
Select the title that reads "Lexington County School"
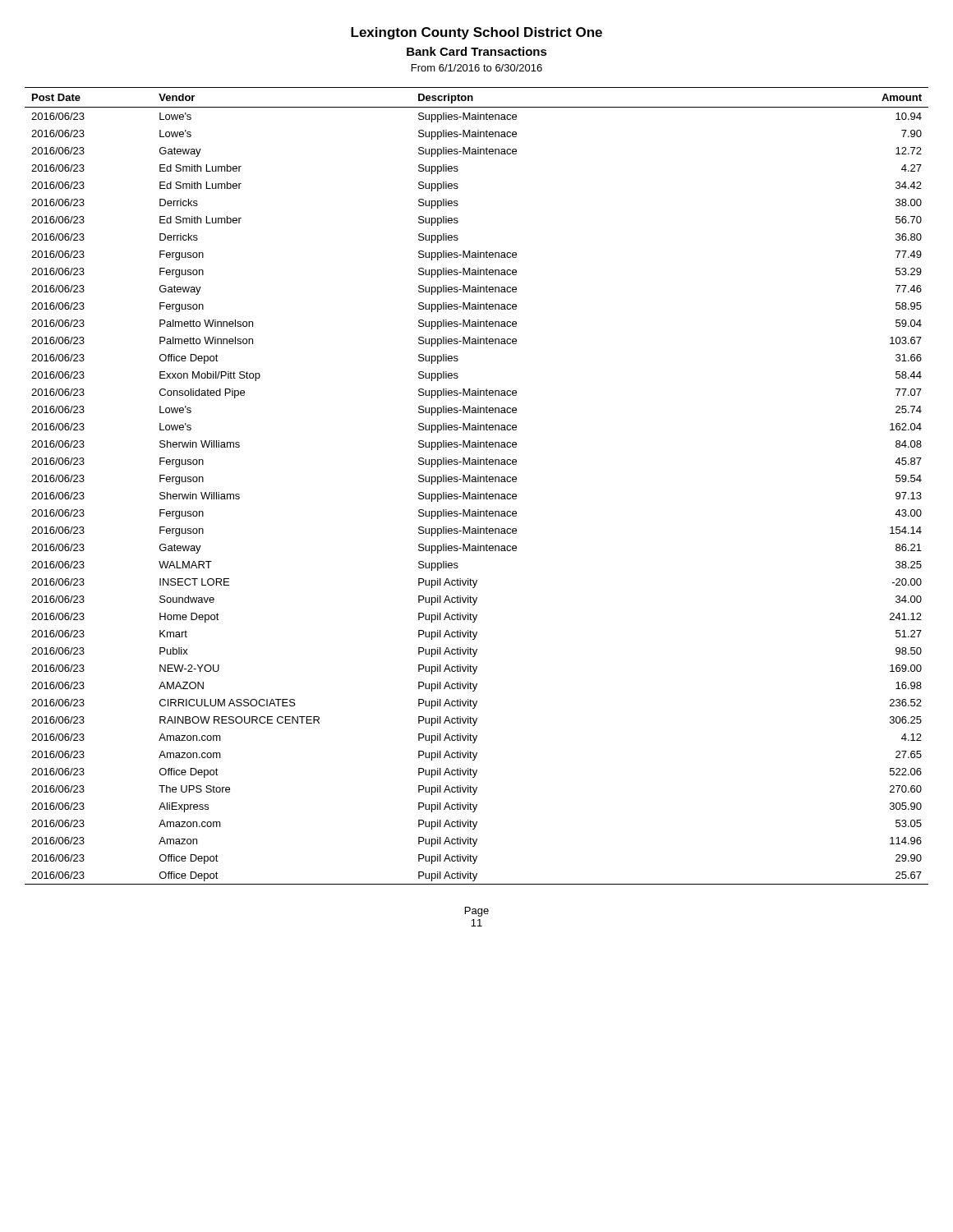pos(476,32)
